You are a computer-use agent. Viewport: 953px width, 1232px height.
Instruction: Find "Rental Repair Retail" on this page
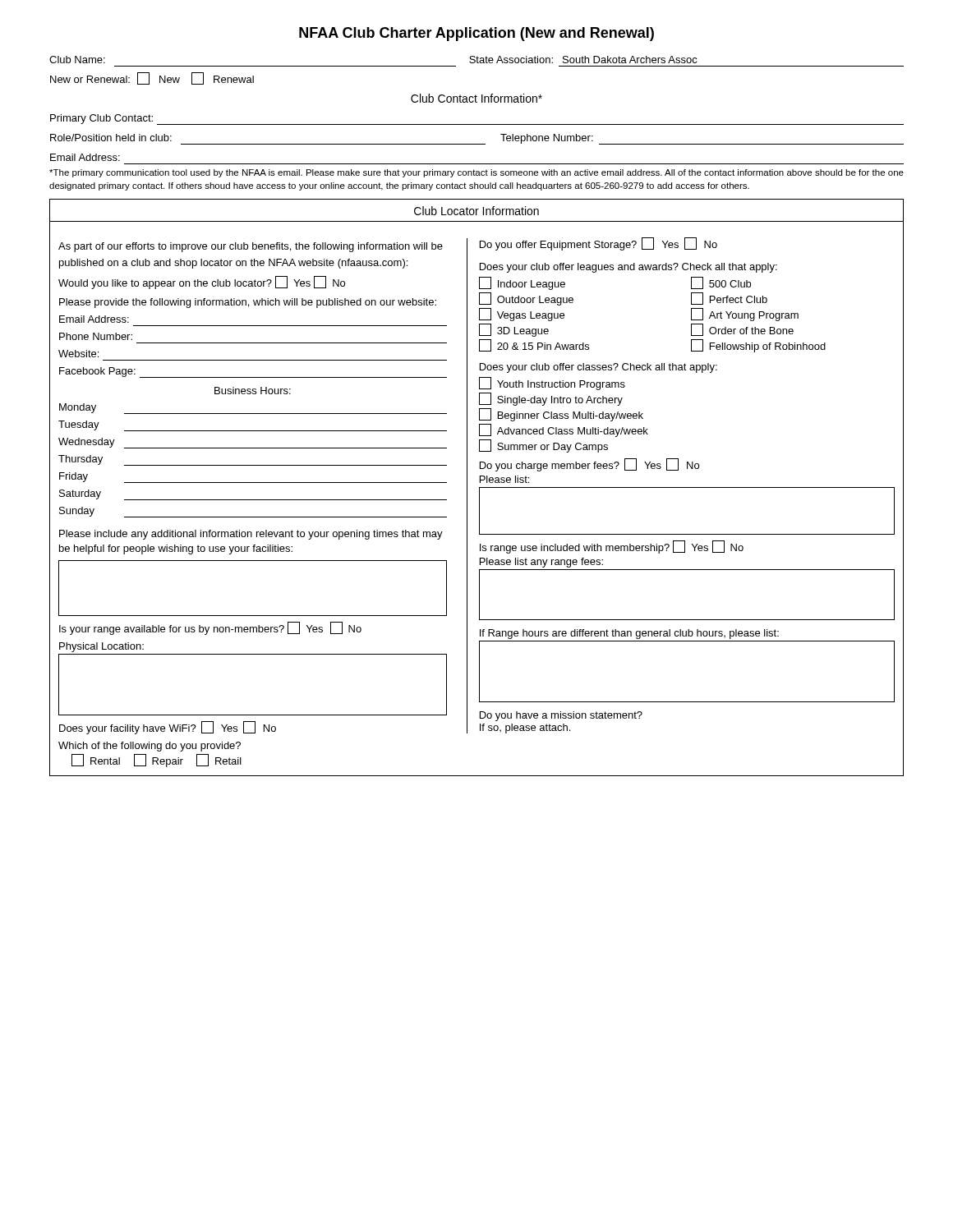click(x=157, y=761)
